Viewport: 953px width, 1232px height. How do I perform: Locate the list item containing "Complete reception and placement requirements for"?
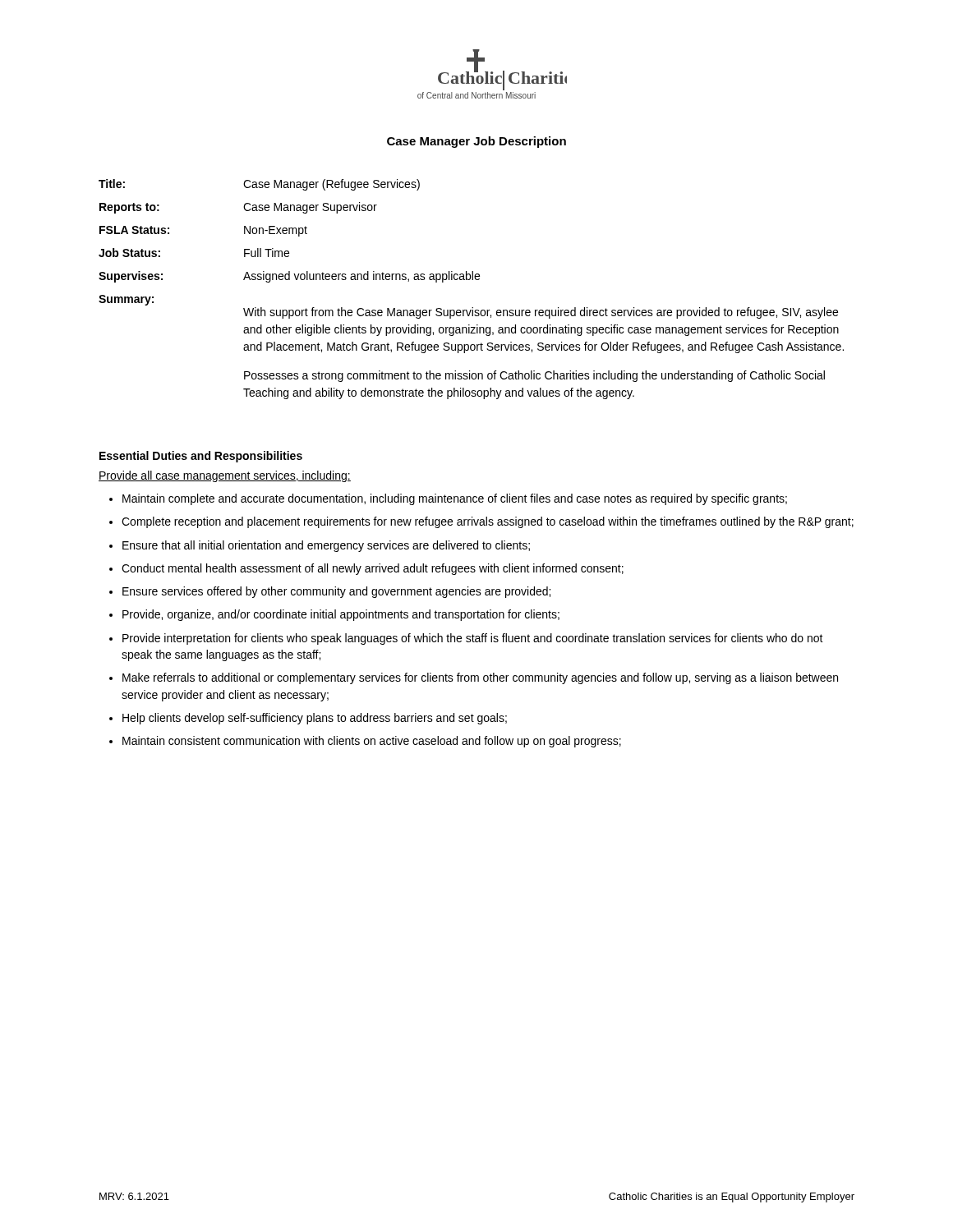(488, 522)
